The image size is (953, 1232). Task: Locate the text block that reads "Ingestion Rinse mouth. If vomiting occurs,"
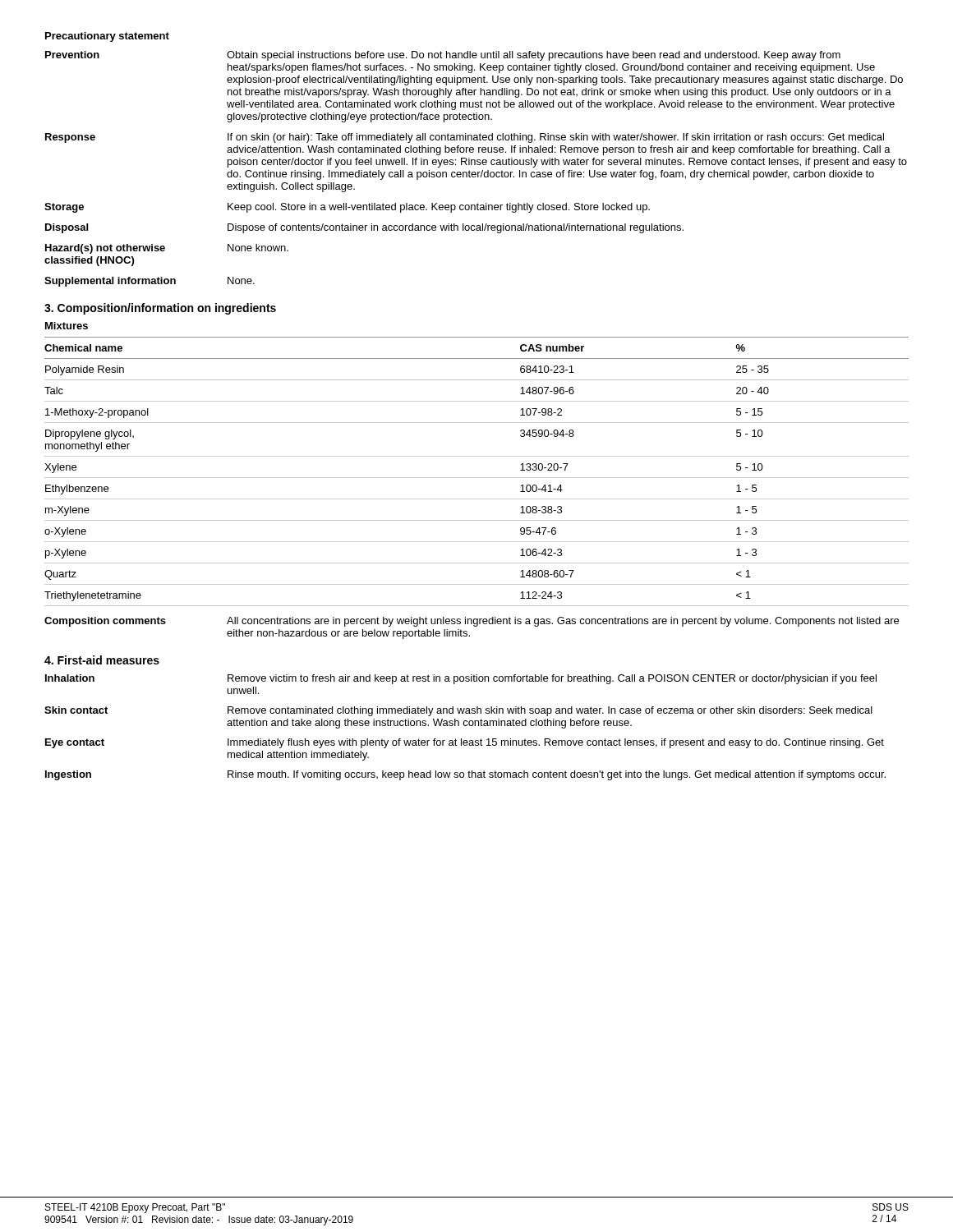pos(476,774)
